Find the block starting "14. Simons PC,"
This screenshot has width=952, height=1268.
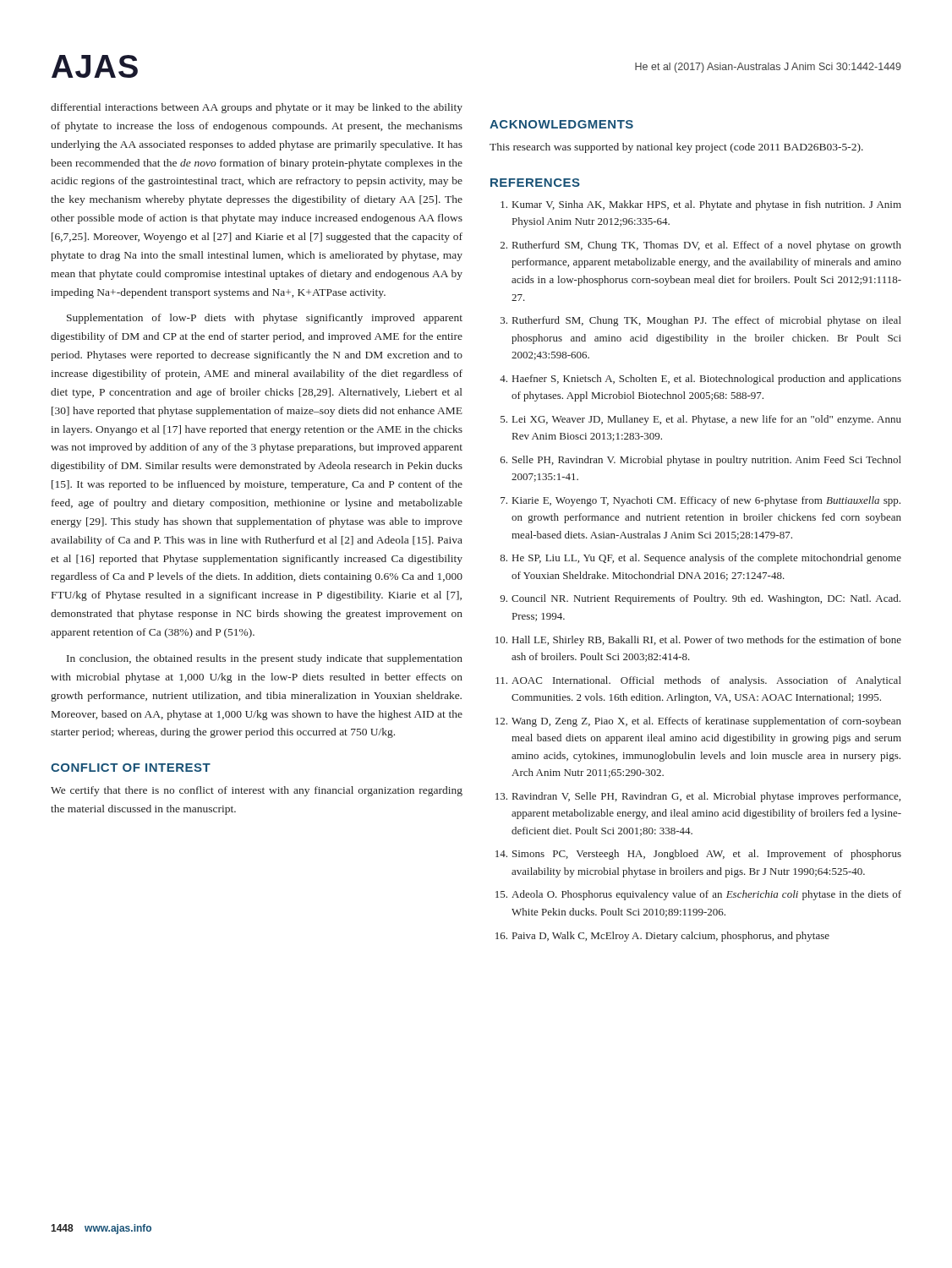695,863
